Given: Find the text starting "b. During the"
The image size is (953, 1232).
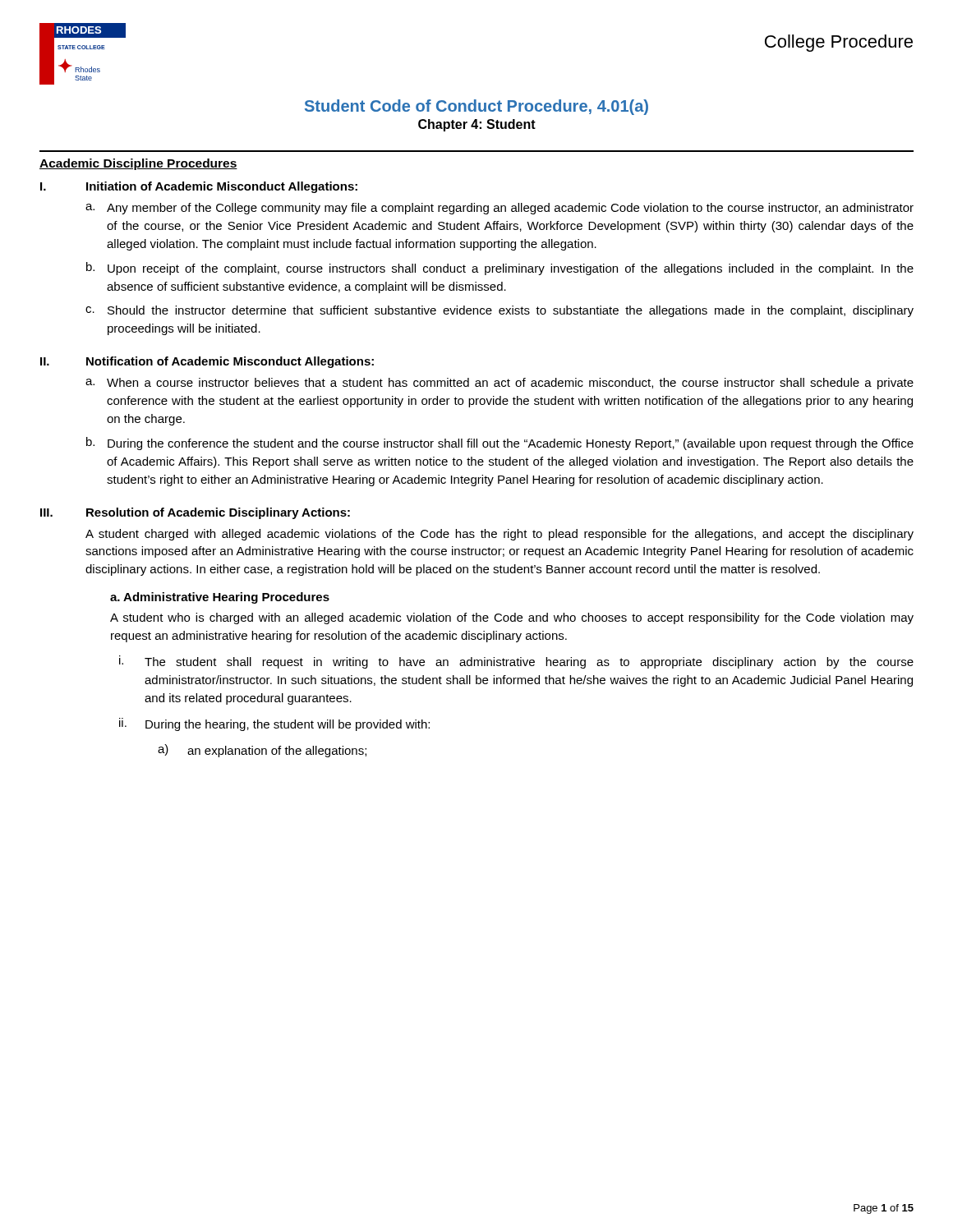Looking at the screenshot, I should coord(500,461).
